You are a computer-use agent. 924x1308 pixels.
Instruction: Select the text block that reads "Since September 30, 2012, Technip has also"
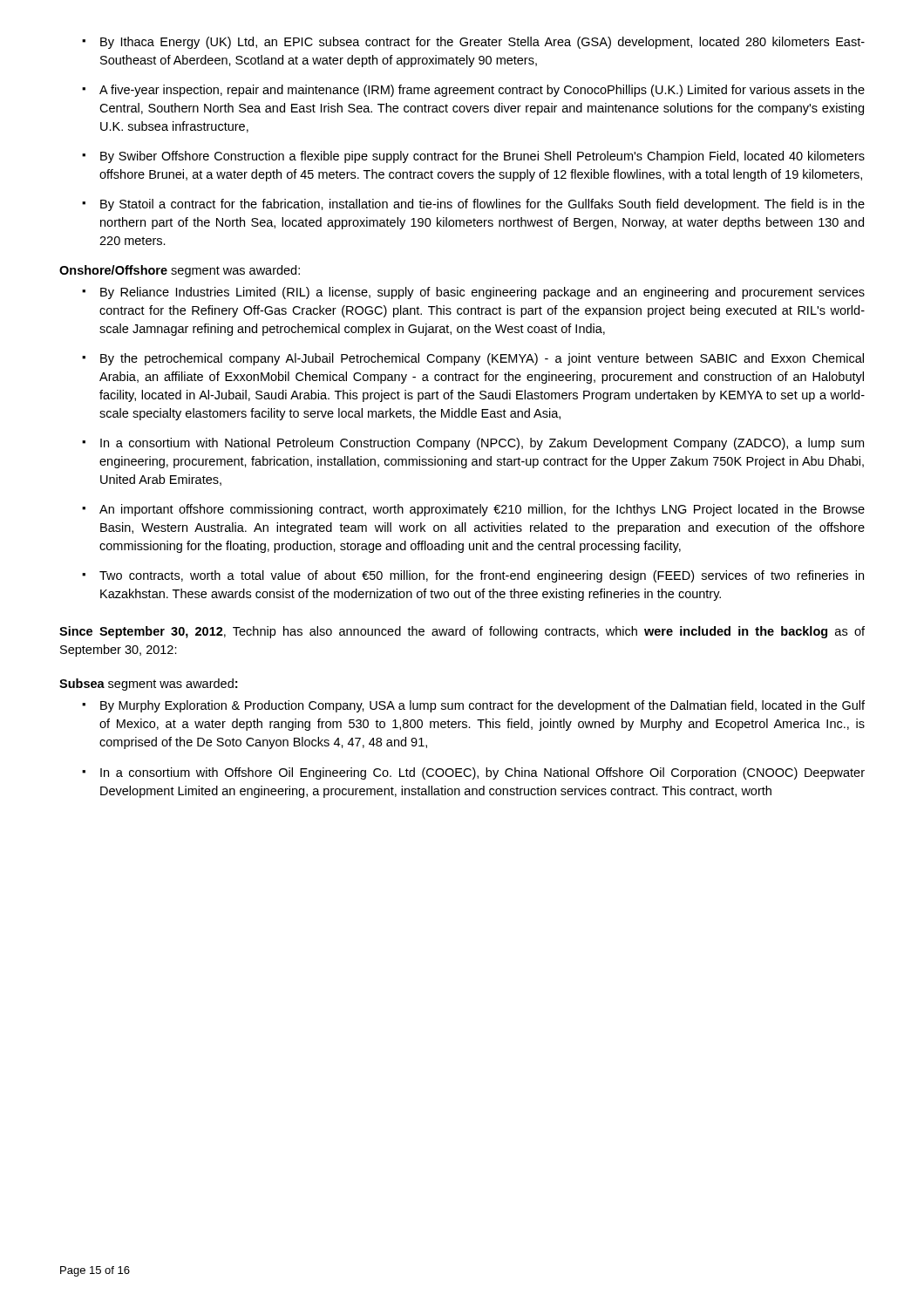coord(462,641)
